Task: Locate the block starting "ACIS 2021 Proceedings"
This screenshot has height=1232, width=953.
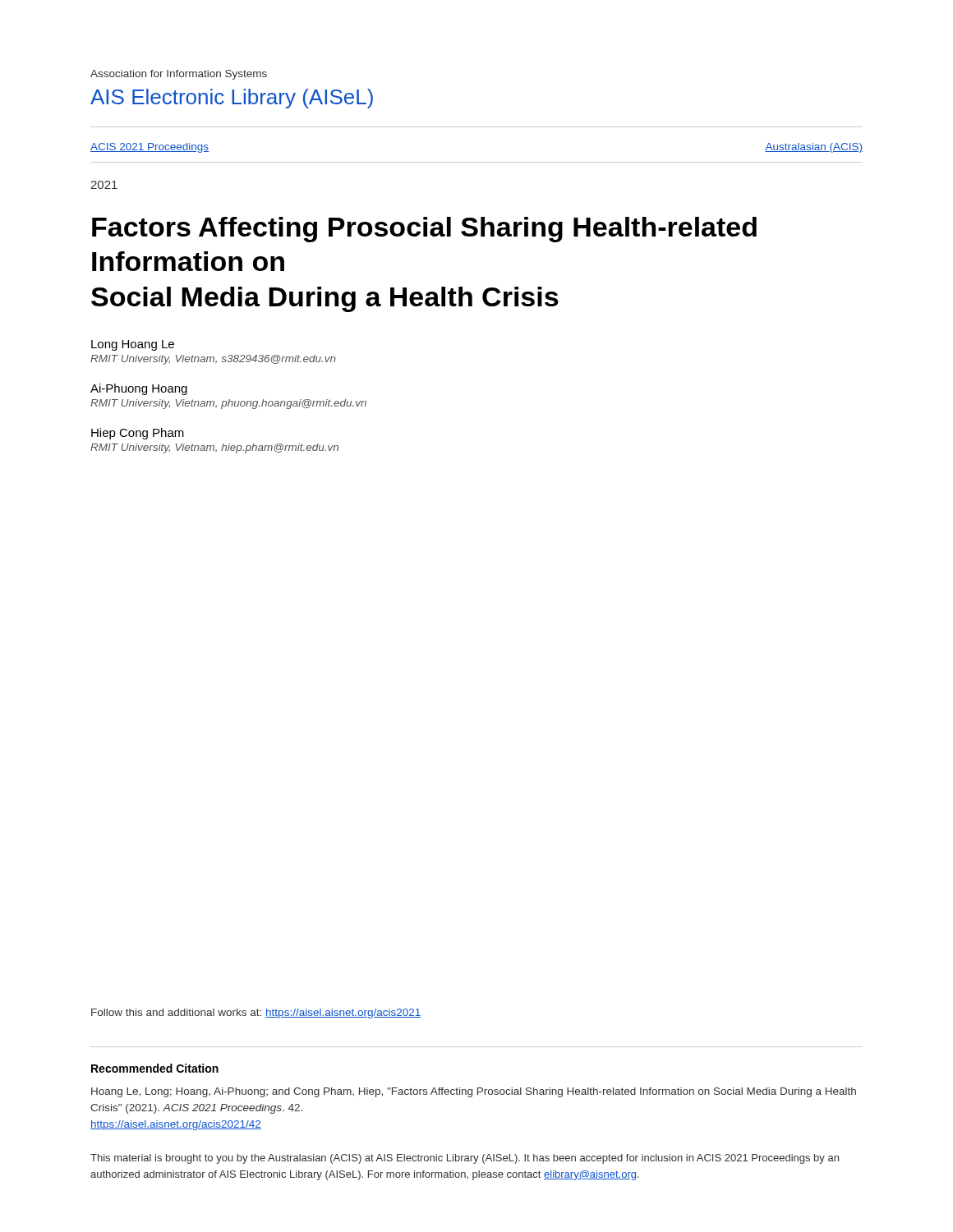Action: (x=150, y=146)
